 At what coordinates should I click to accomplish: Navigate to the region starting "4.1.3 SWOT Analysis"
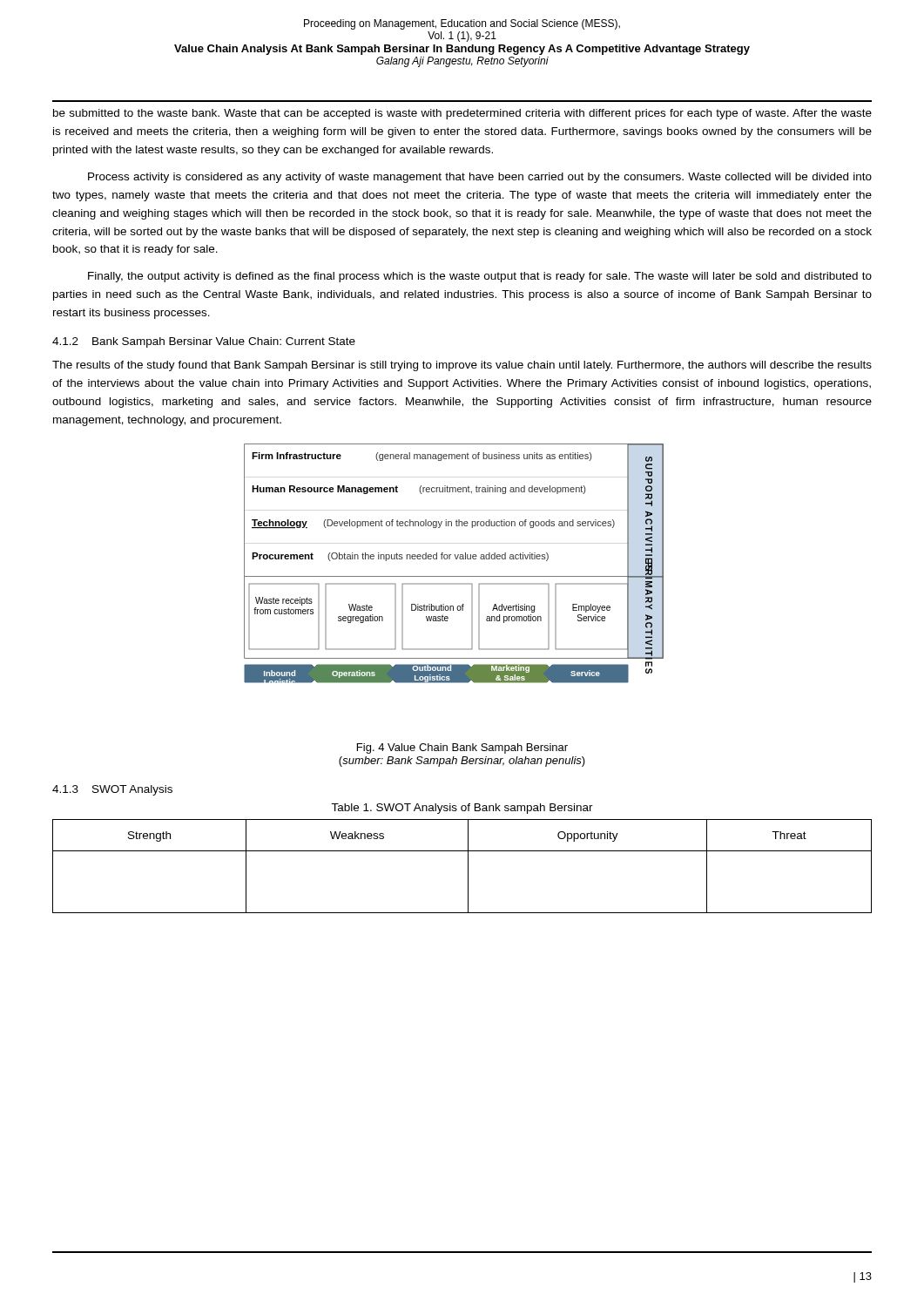tap(113, 789)
